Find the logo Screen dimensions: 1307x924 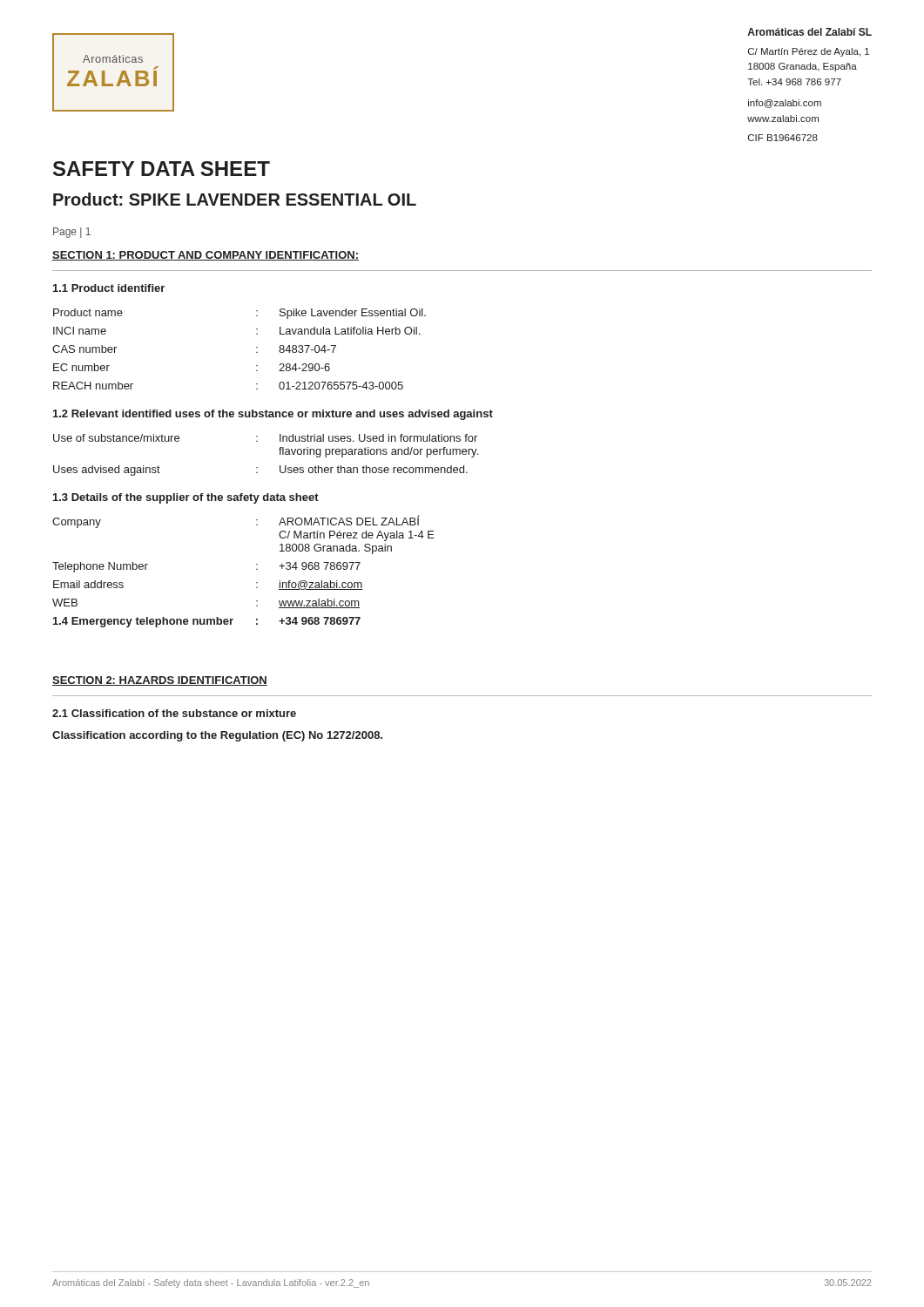113,72
